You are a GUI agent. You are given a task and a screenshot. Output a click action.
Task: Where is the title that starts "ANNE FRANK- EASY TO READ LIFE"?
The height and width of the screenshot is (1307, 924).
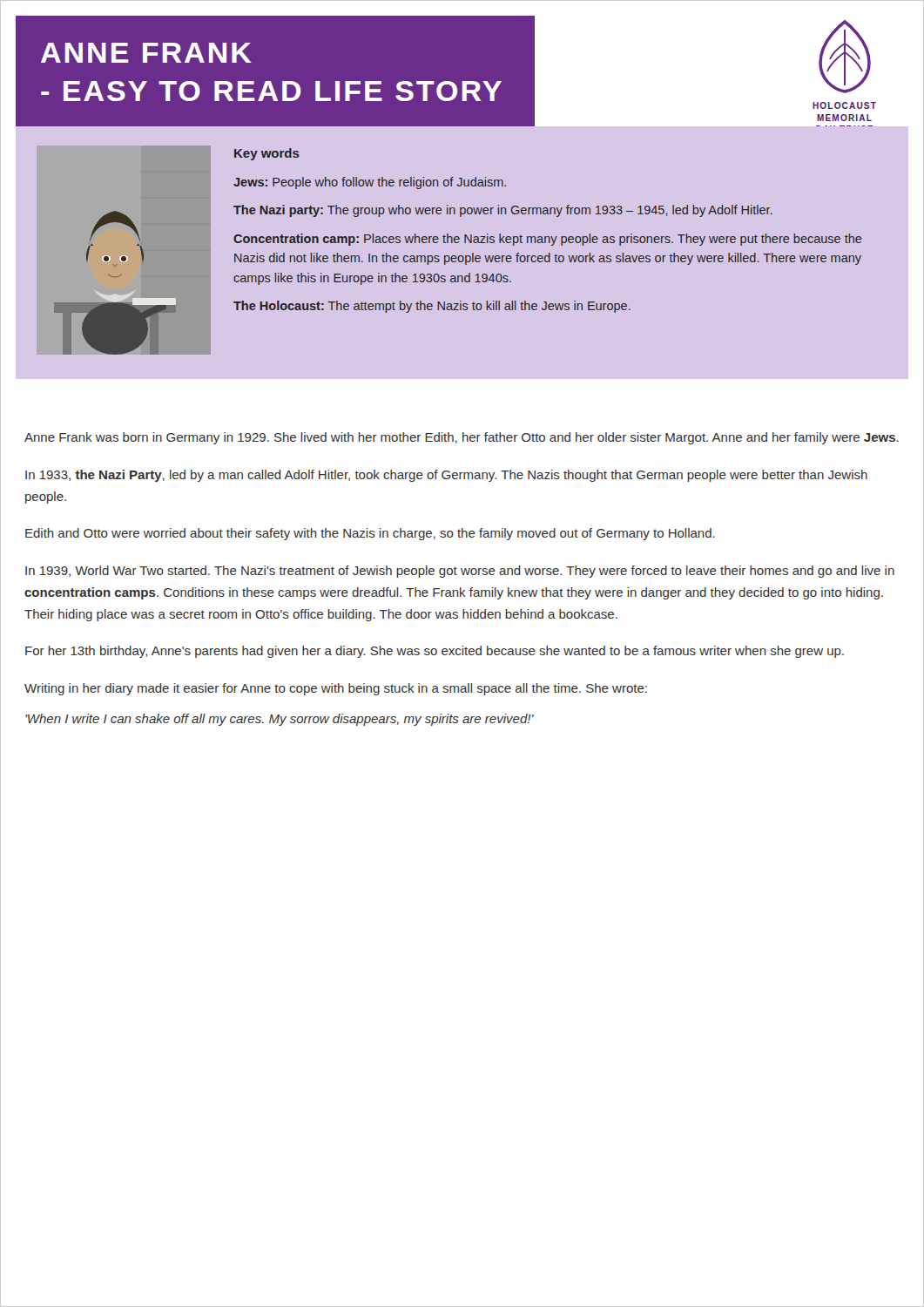272,72
